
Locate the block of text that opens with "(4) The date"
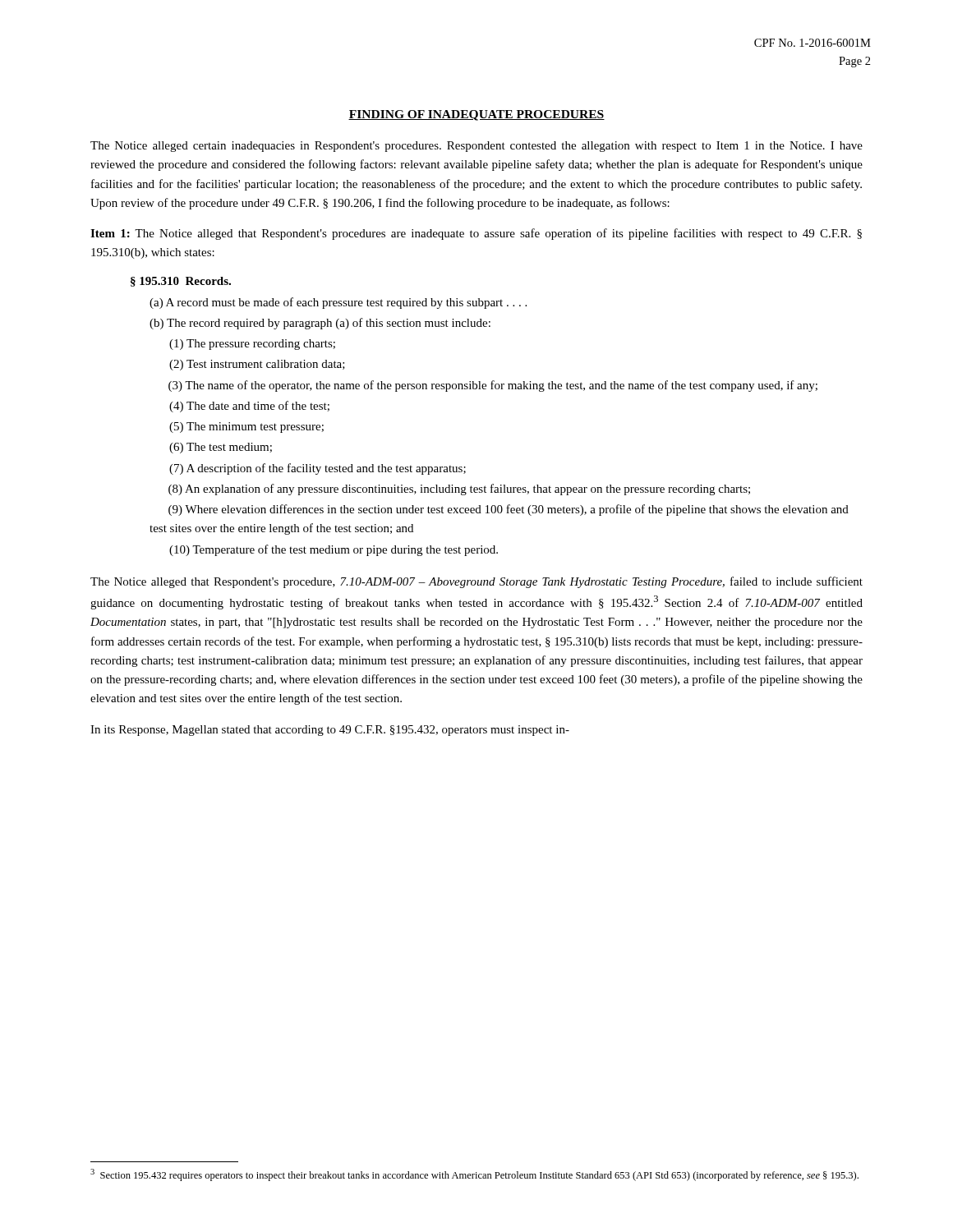250,406
